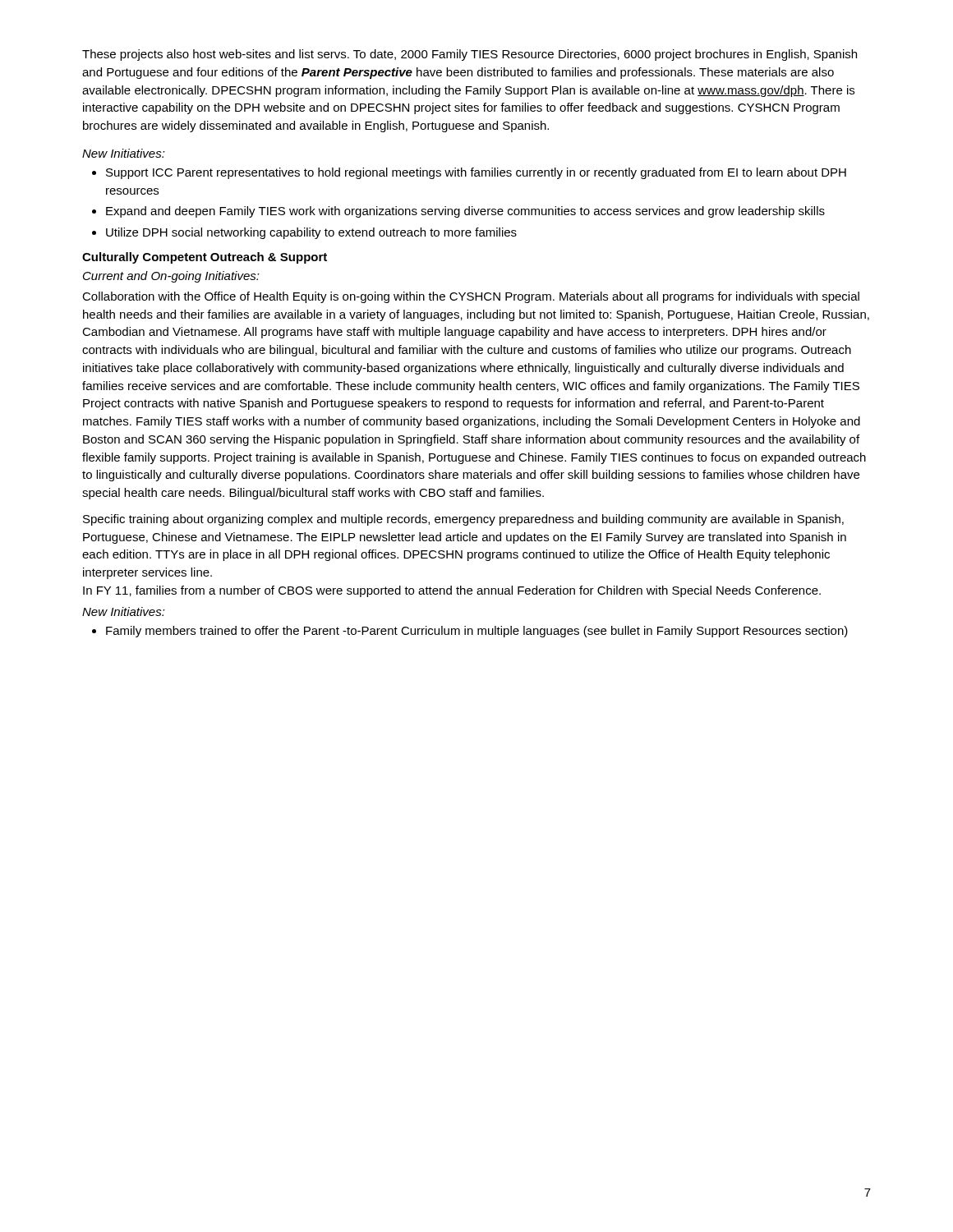This screenshot has width=953, height=1232.
Task: Find the region starting "Support ICC Parent"
Action: point(476,181)
